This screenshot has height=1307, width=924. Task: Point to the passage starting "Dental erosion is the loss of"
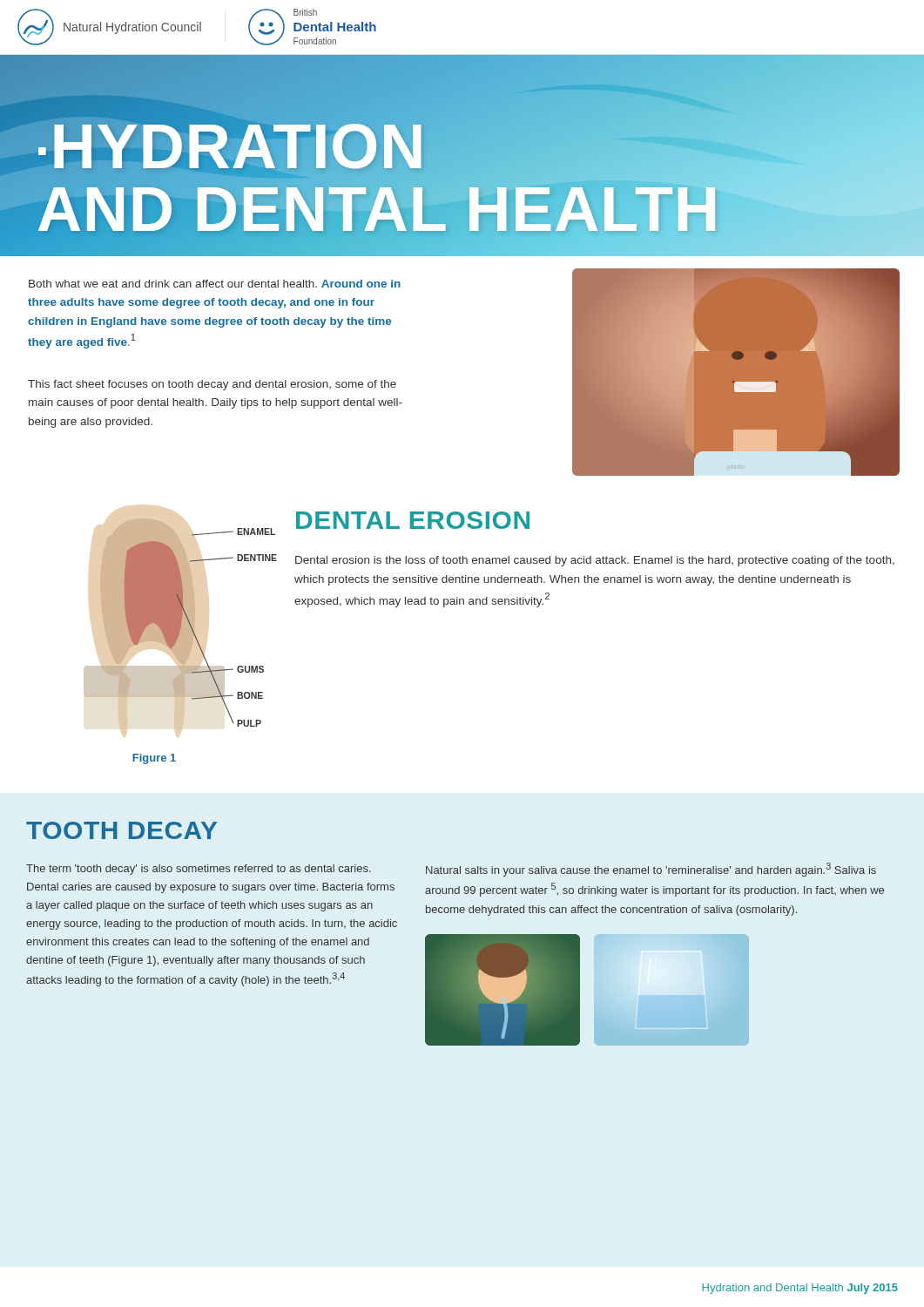[x=595, y=580]
